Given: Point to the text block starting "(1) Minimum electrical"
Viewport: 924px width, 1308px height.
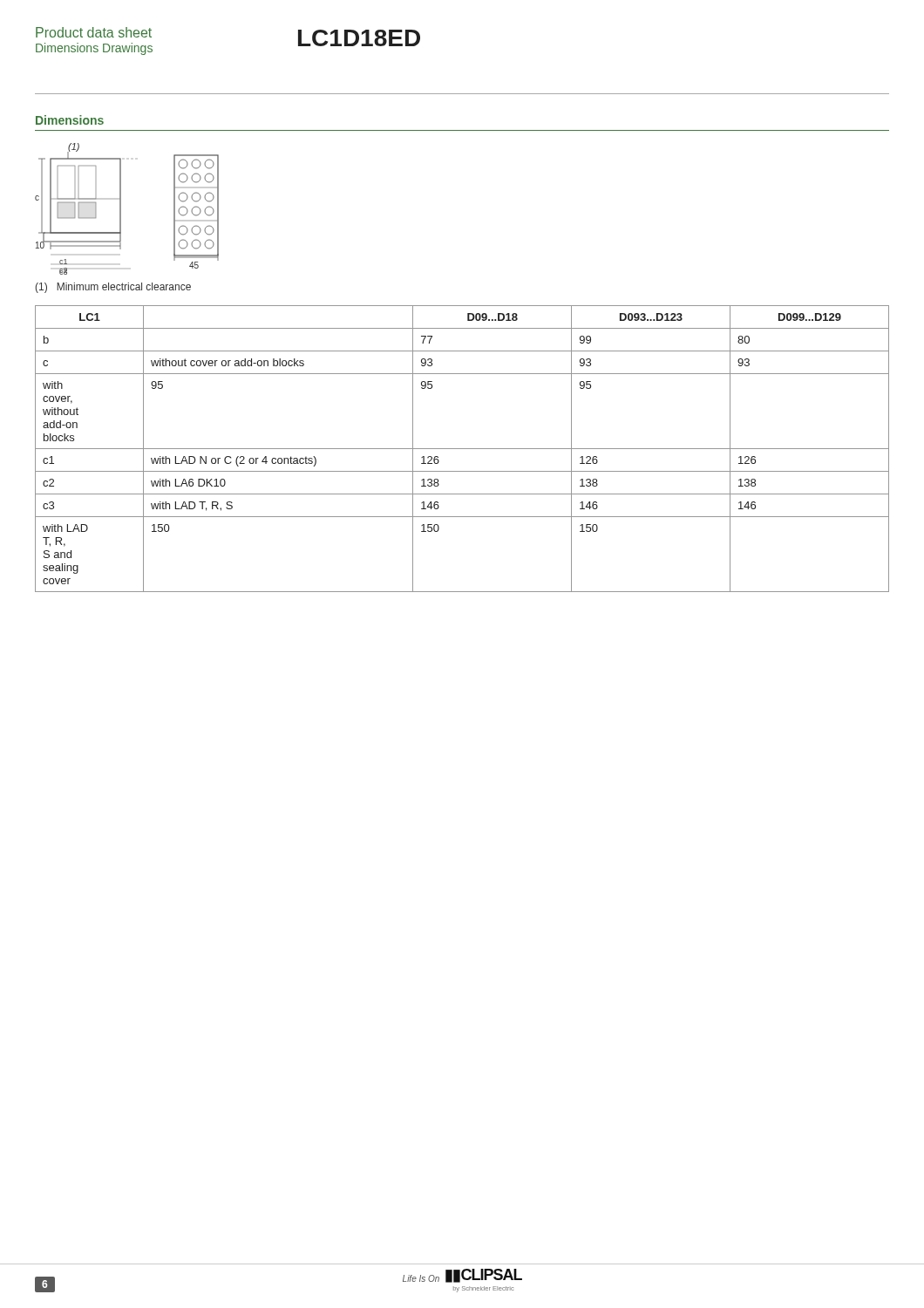Looking at the screenshot, I should tap(113, 287).
